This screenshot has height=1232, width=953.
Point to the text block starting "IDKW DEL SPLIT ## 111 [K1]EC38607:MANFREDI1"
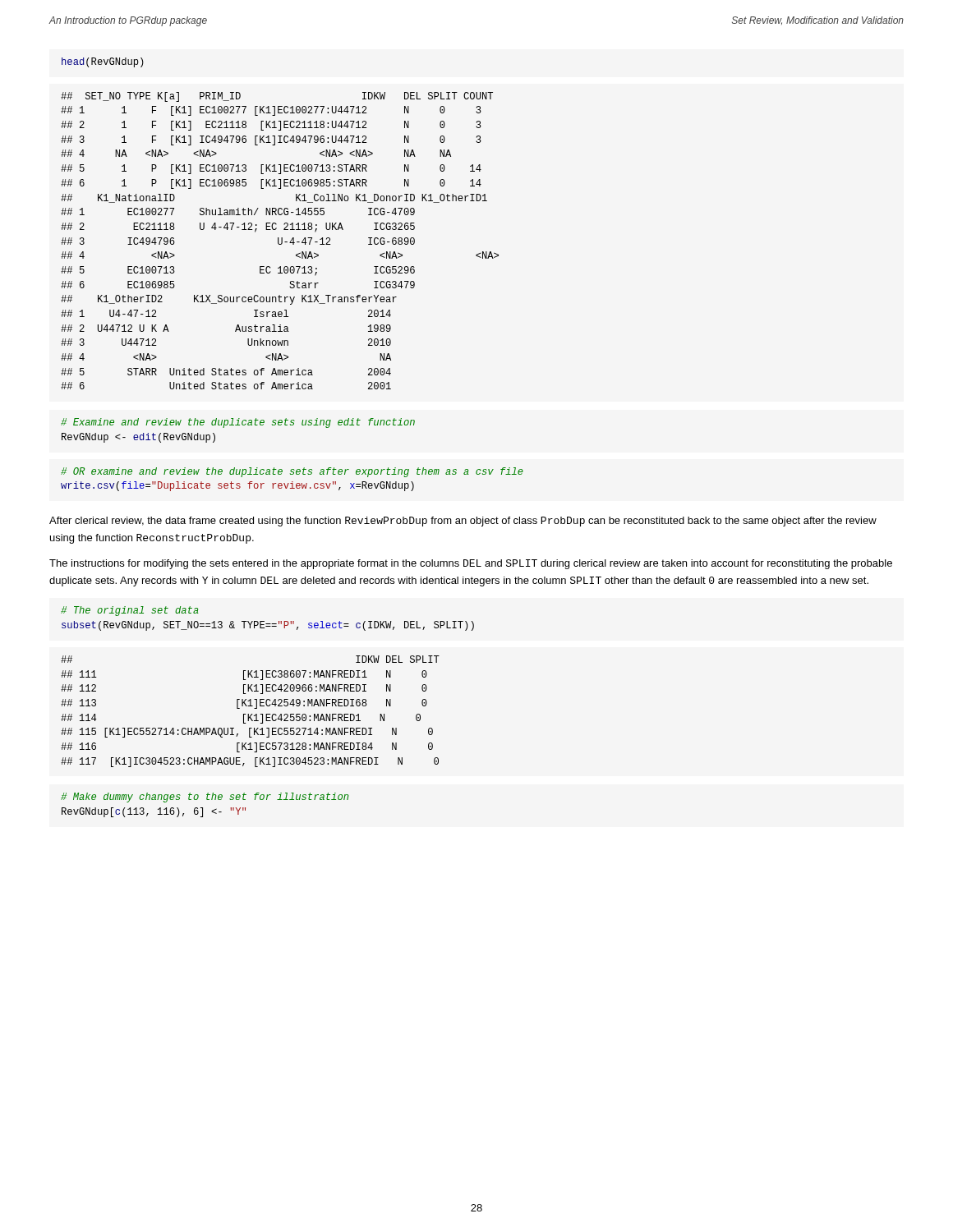250,711
